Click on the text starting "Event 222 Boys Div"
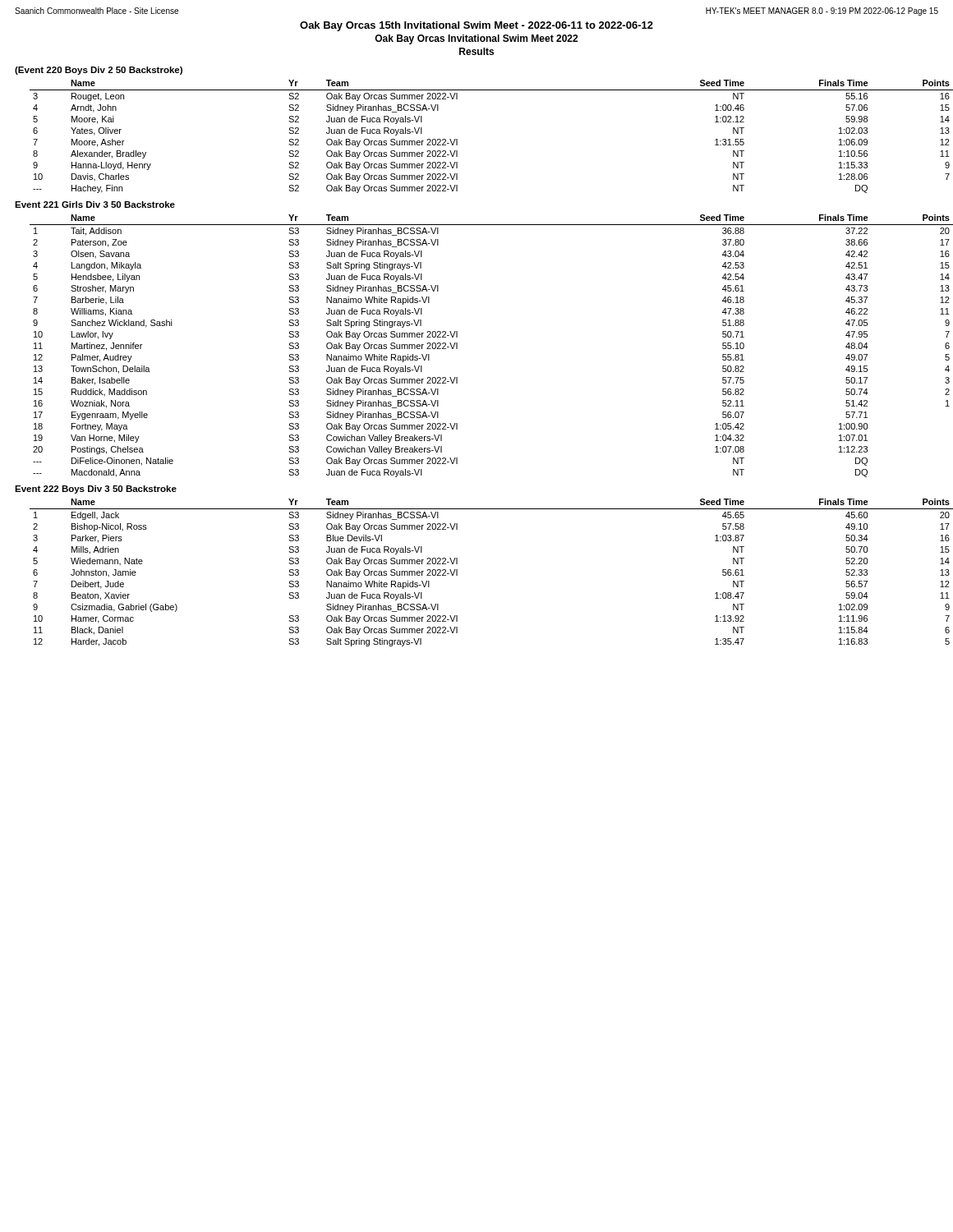This screenshot has height=1232, width=953. click(x=96, y=489)
